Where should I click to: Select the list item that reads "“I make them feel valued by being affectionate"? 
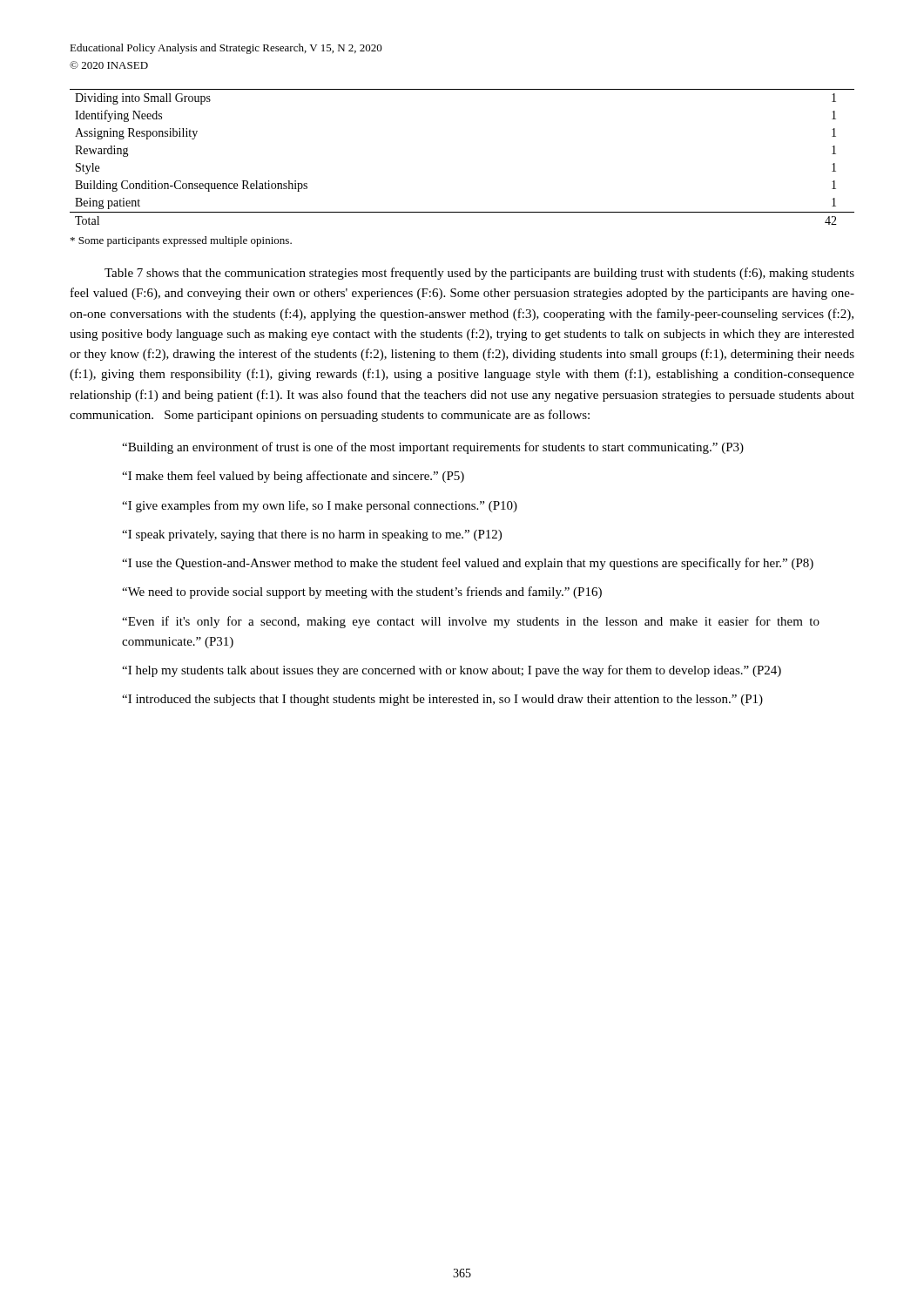point(293,476)
